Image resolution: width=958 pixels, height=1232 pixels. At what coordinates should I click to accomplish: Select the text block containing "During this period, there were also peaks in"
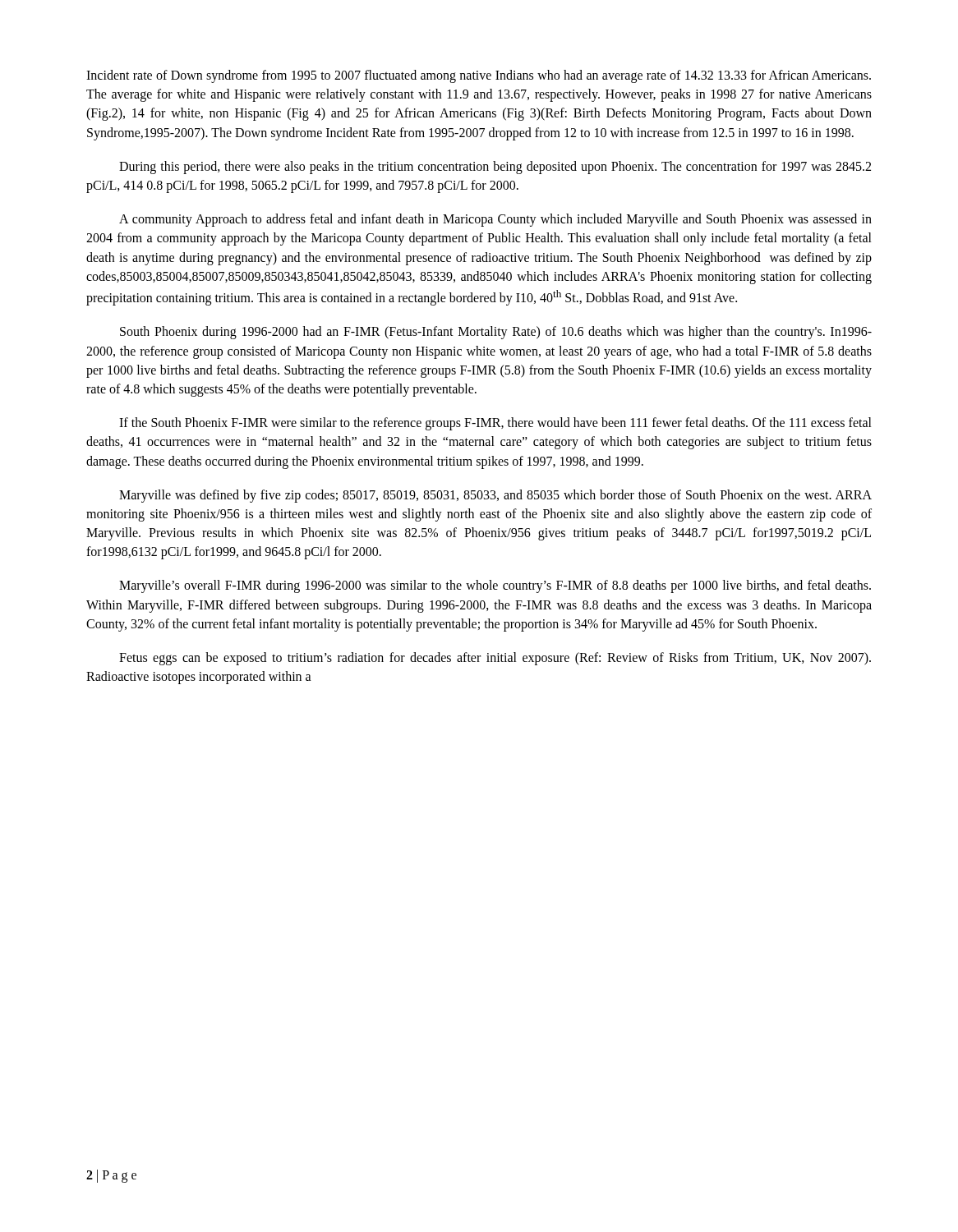click(479, 176)
